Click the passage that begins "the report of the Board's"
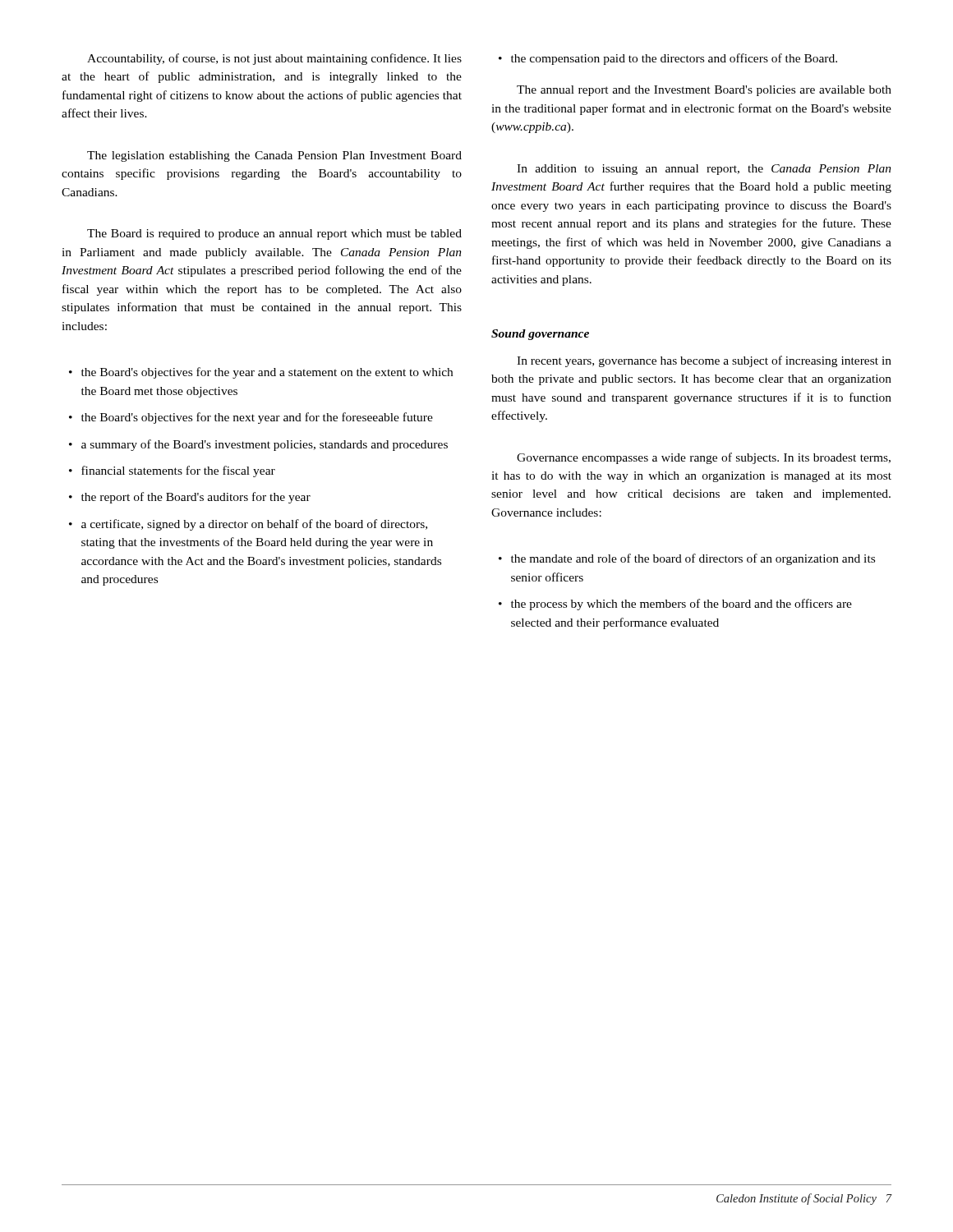This screenshot has height=1232, width=953. [196, 497]
